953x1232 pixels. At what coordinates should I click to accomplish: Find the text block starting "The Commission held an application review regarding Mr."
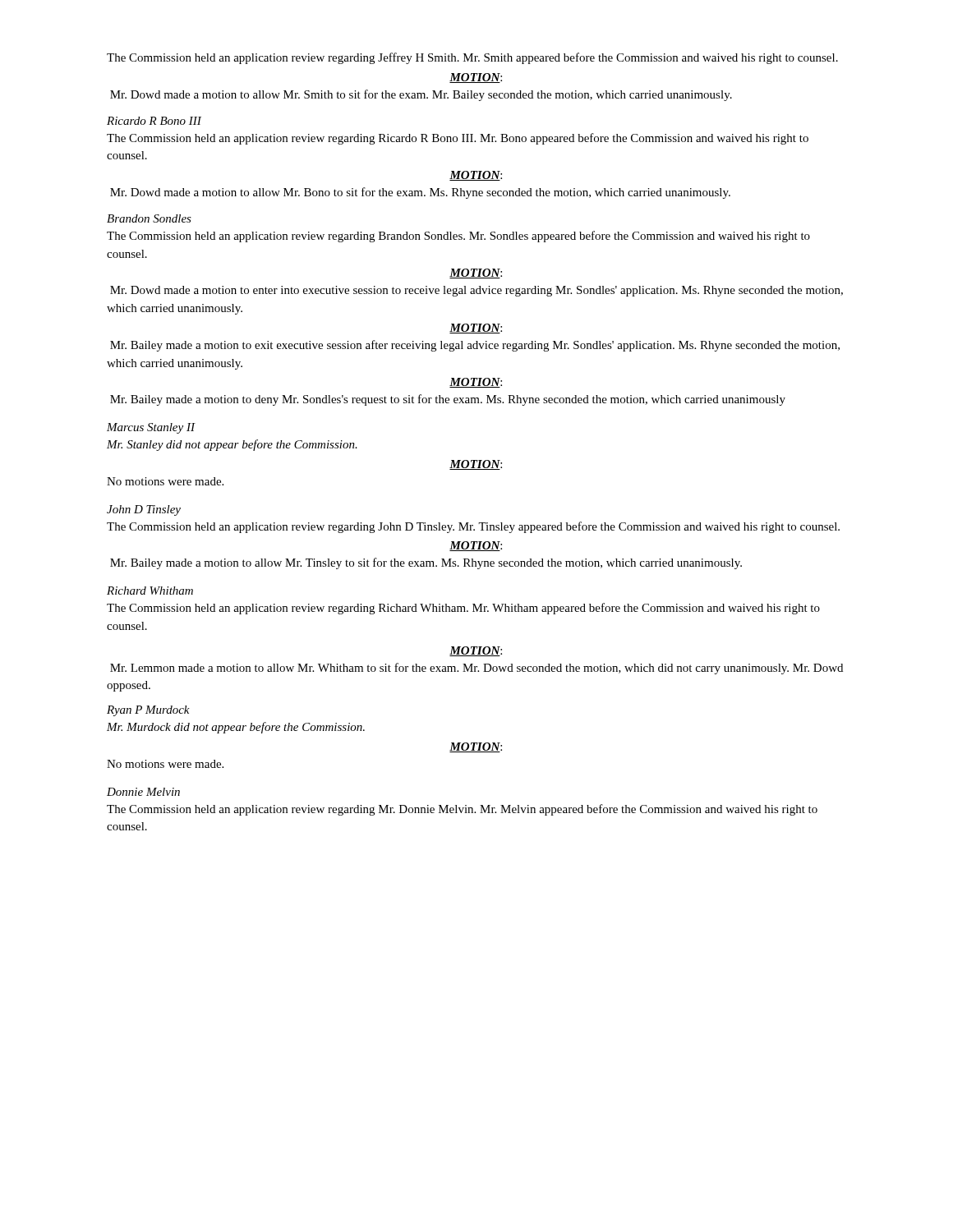tap(476, 818)
